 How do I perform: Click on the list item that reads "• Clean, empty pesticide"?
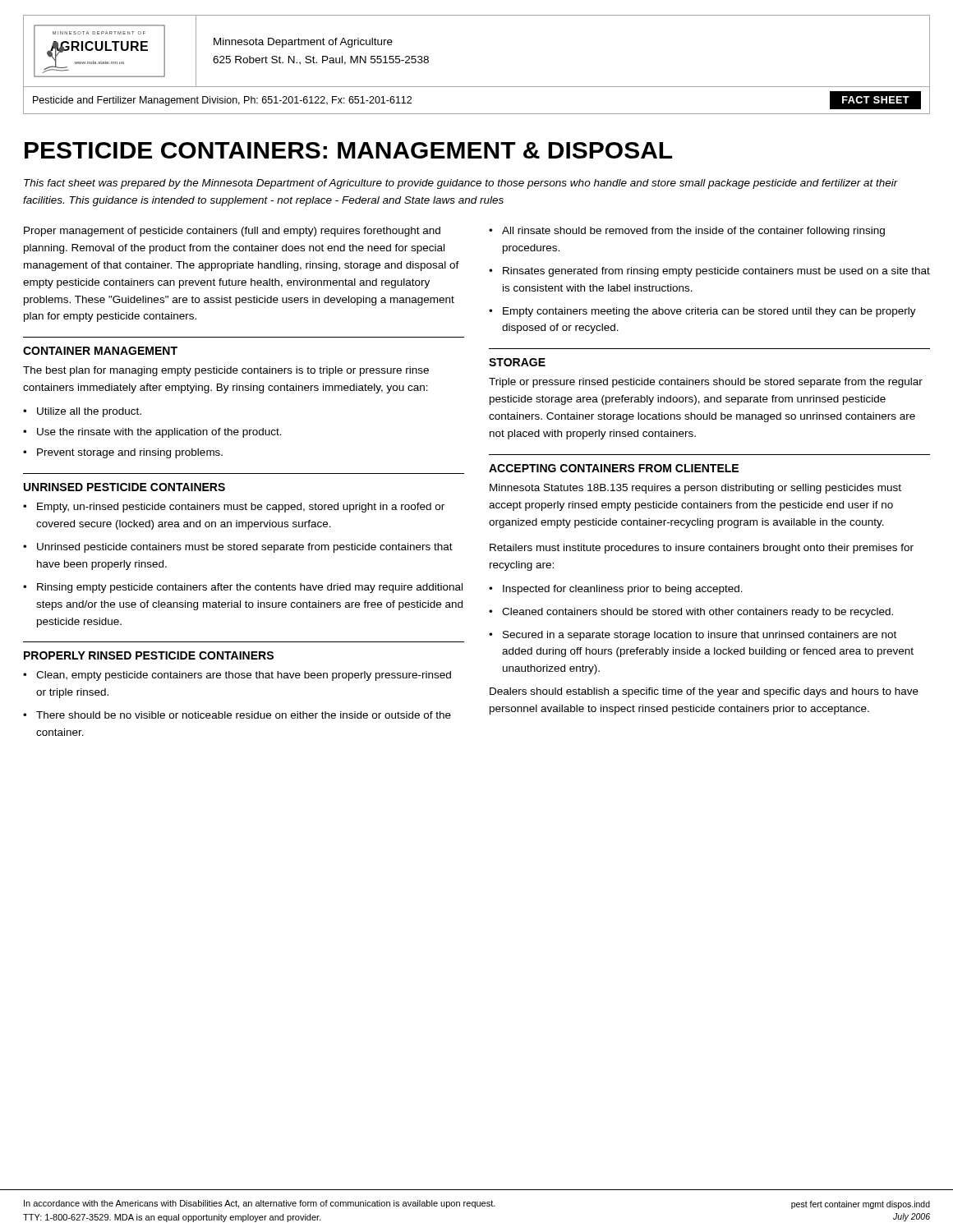click(244, 684)
